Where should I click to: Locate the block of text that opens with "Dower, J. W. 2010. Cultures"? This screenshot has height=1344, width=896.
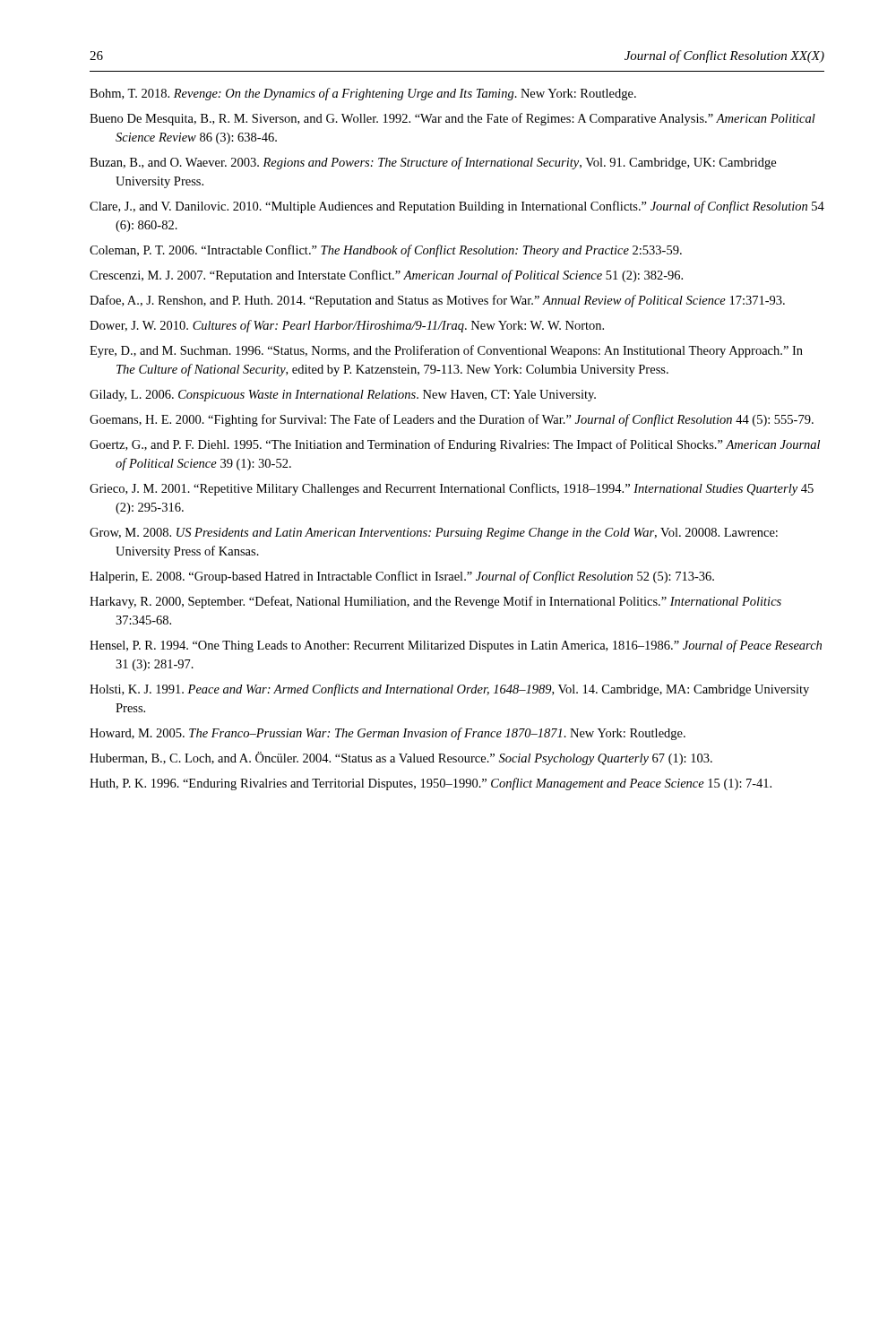pyautogui.click(x=347, y=325)
